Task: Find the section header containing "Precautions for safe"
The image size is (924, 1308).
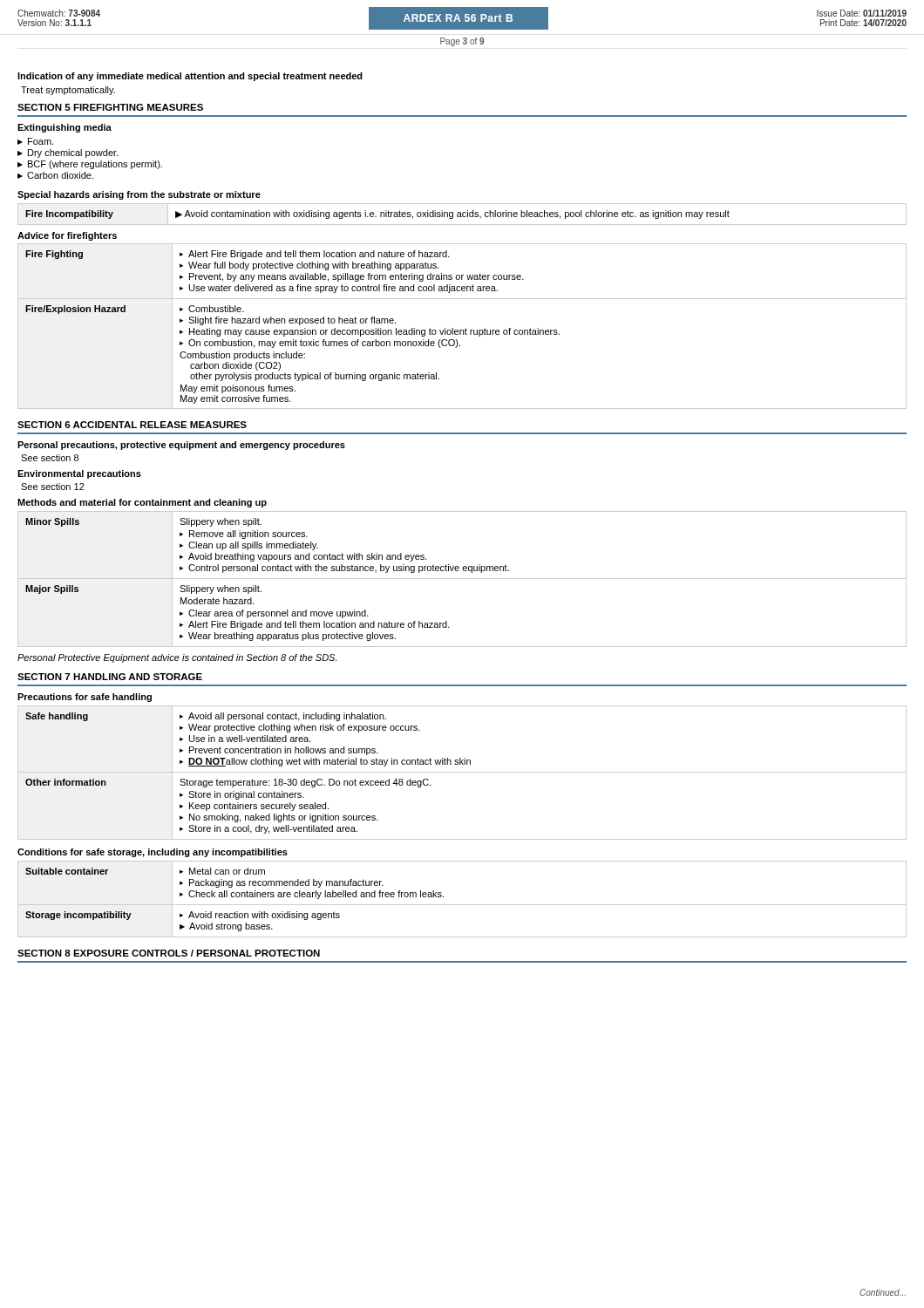Action: [85, 697]
